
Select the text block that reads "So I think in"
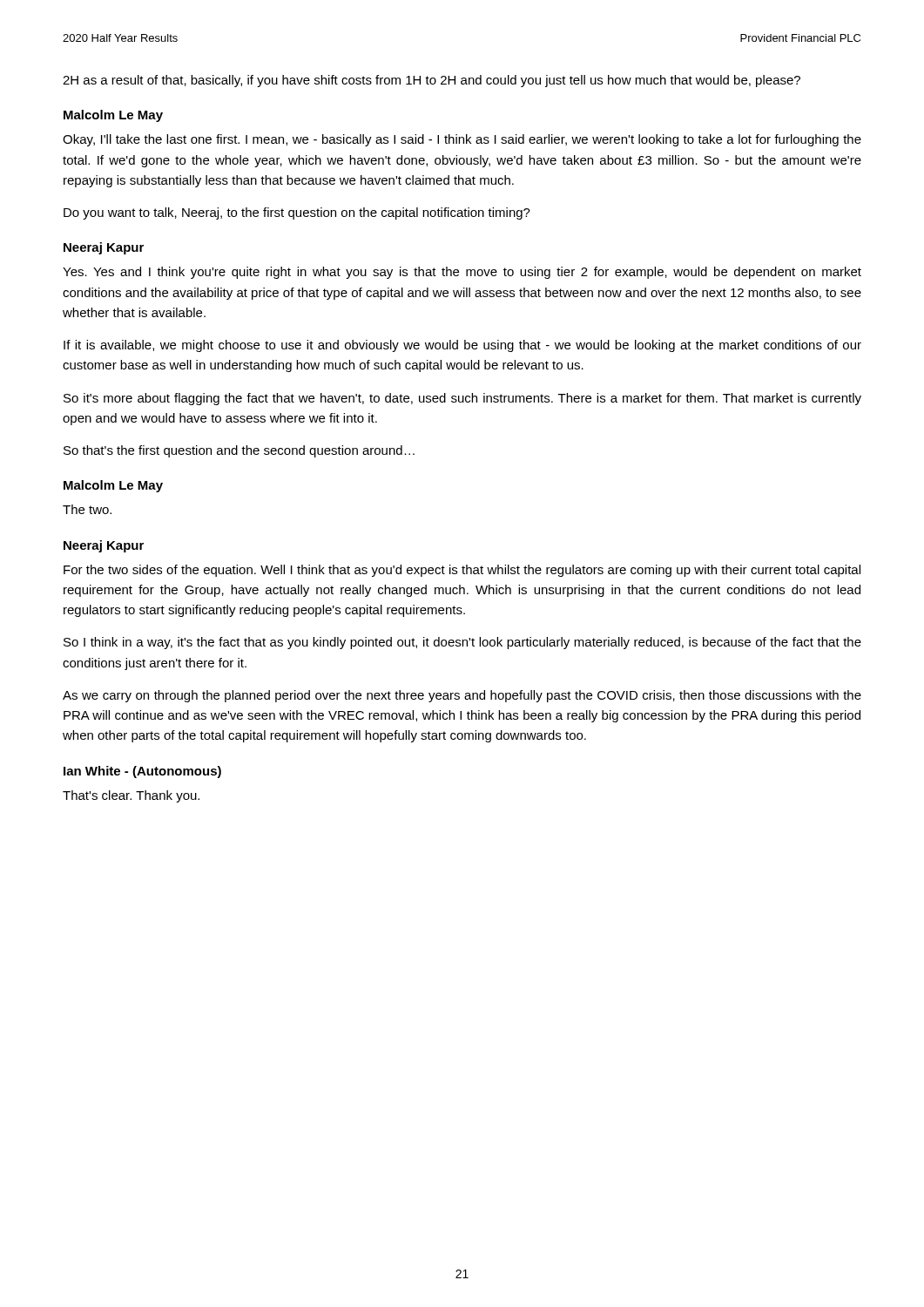(462, 652)
